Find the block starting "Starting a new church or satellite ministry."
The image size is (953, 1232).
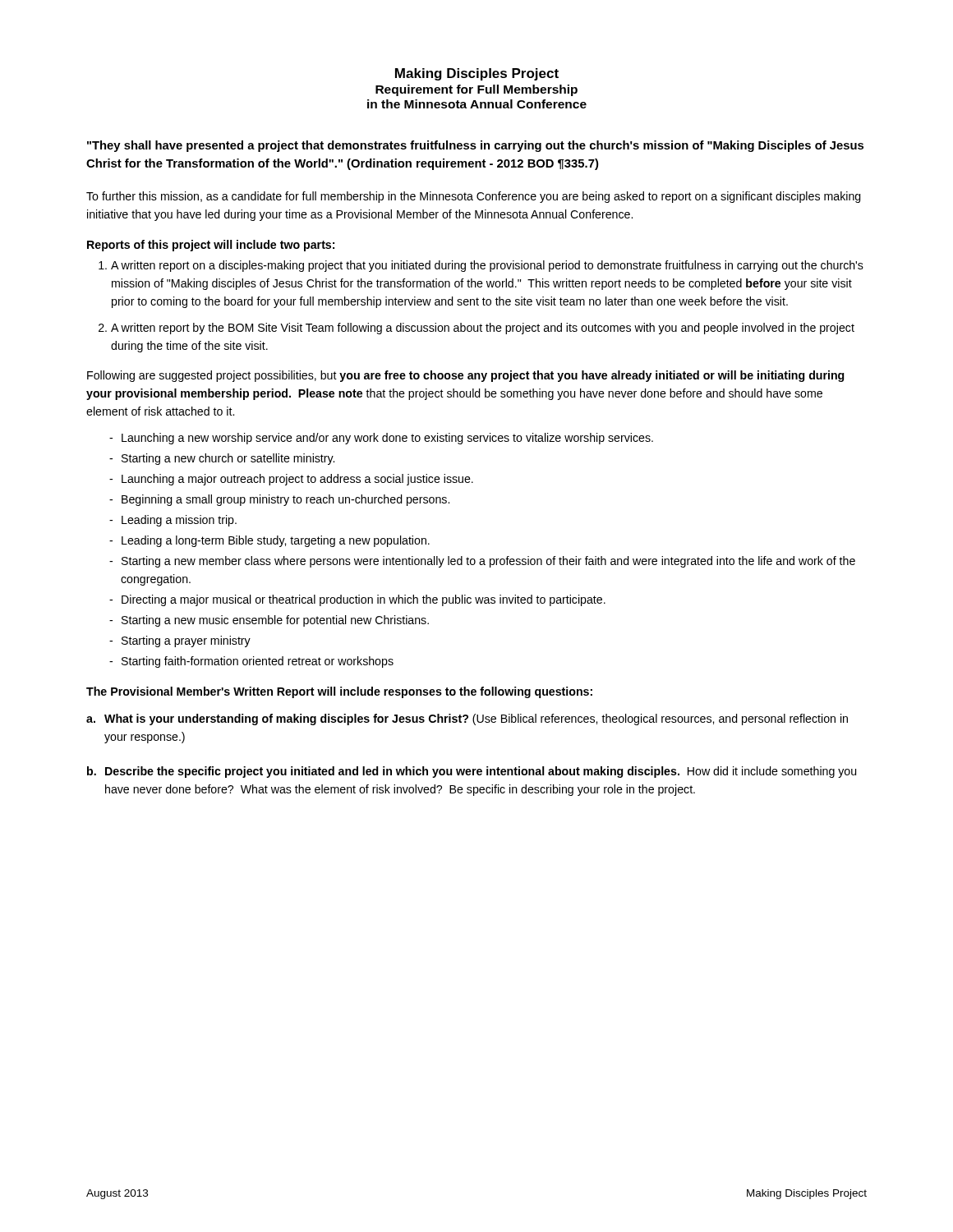[x=228, y=459]
